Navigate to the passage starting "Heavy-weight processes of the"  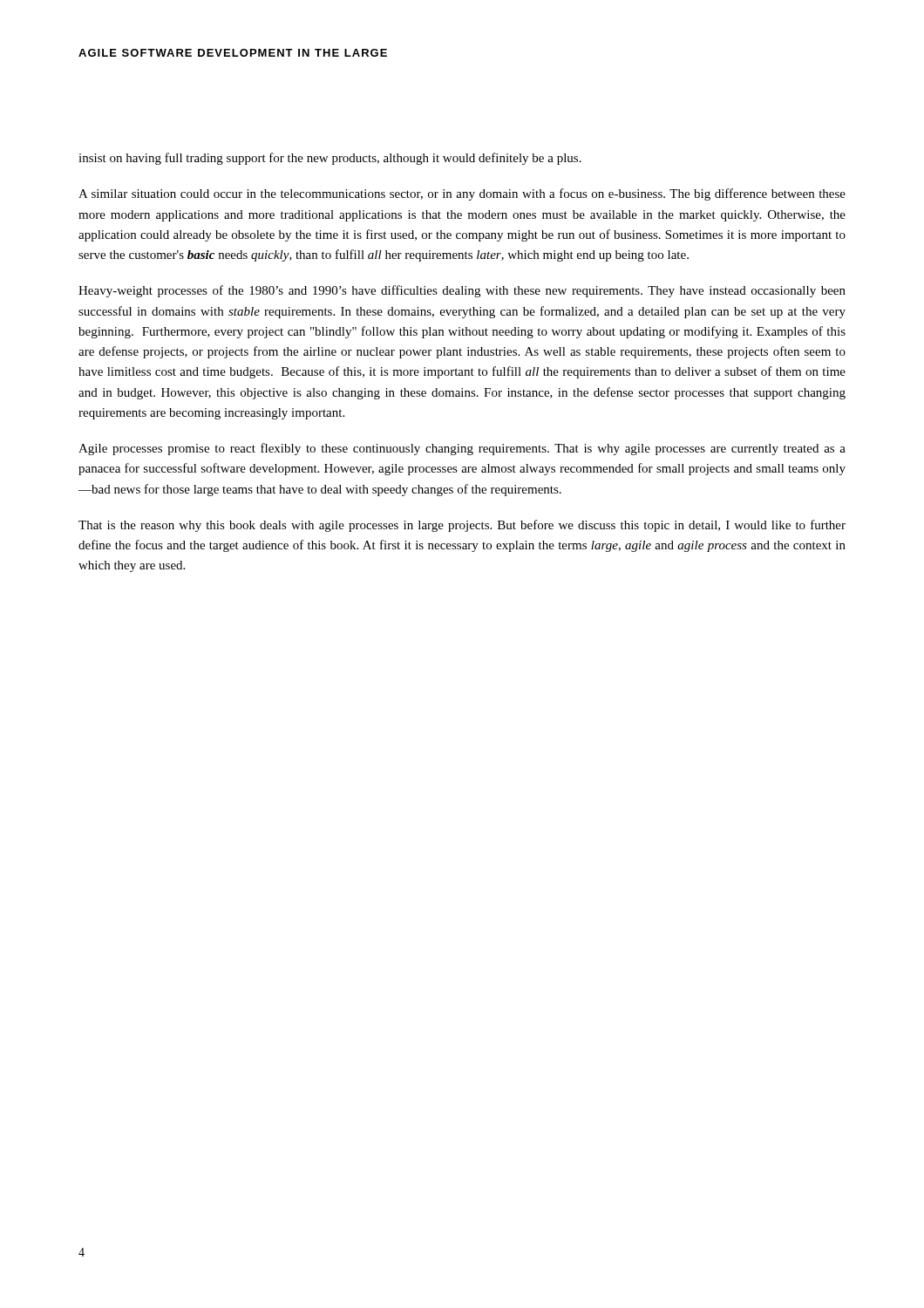(462, 351)
